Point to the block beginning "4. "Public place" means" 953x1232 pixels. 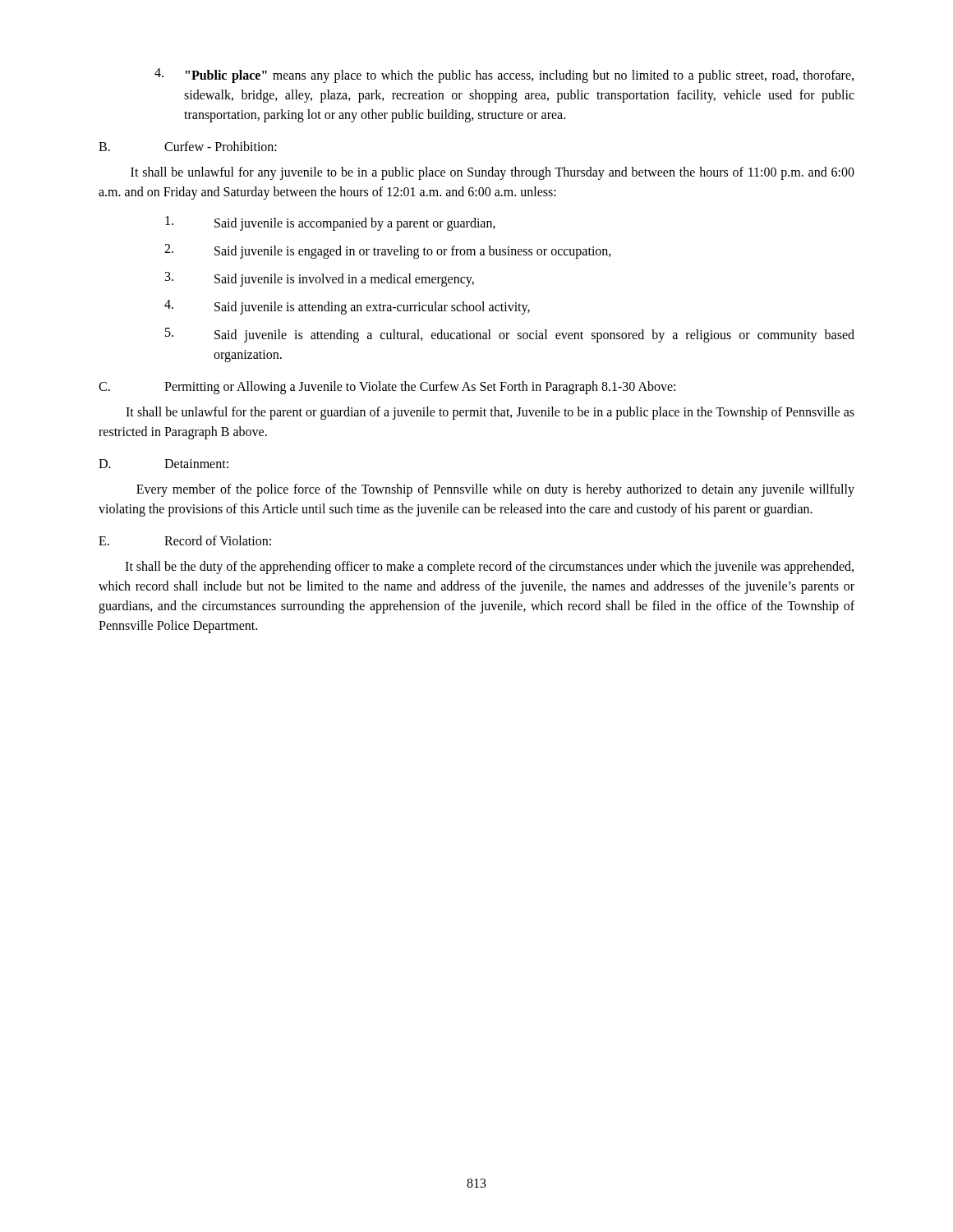coord(476,95)
